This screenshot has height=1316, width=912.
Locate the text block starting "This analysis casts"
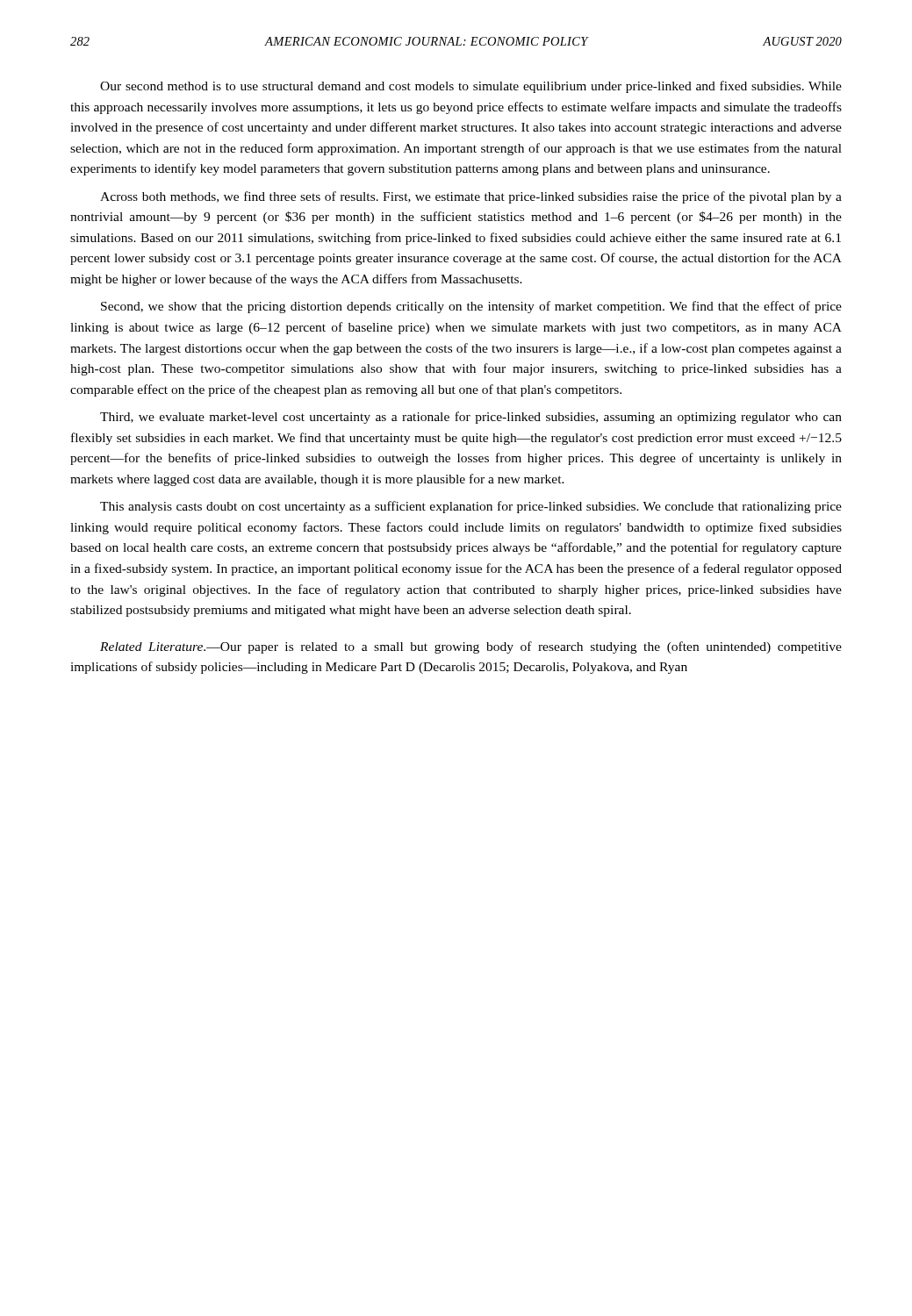[x=456, y=558]
